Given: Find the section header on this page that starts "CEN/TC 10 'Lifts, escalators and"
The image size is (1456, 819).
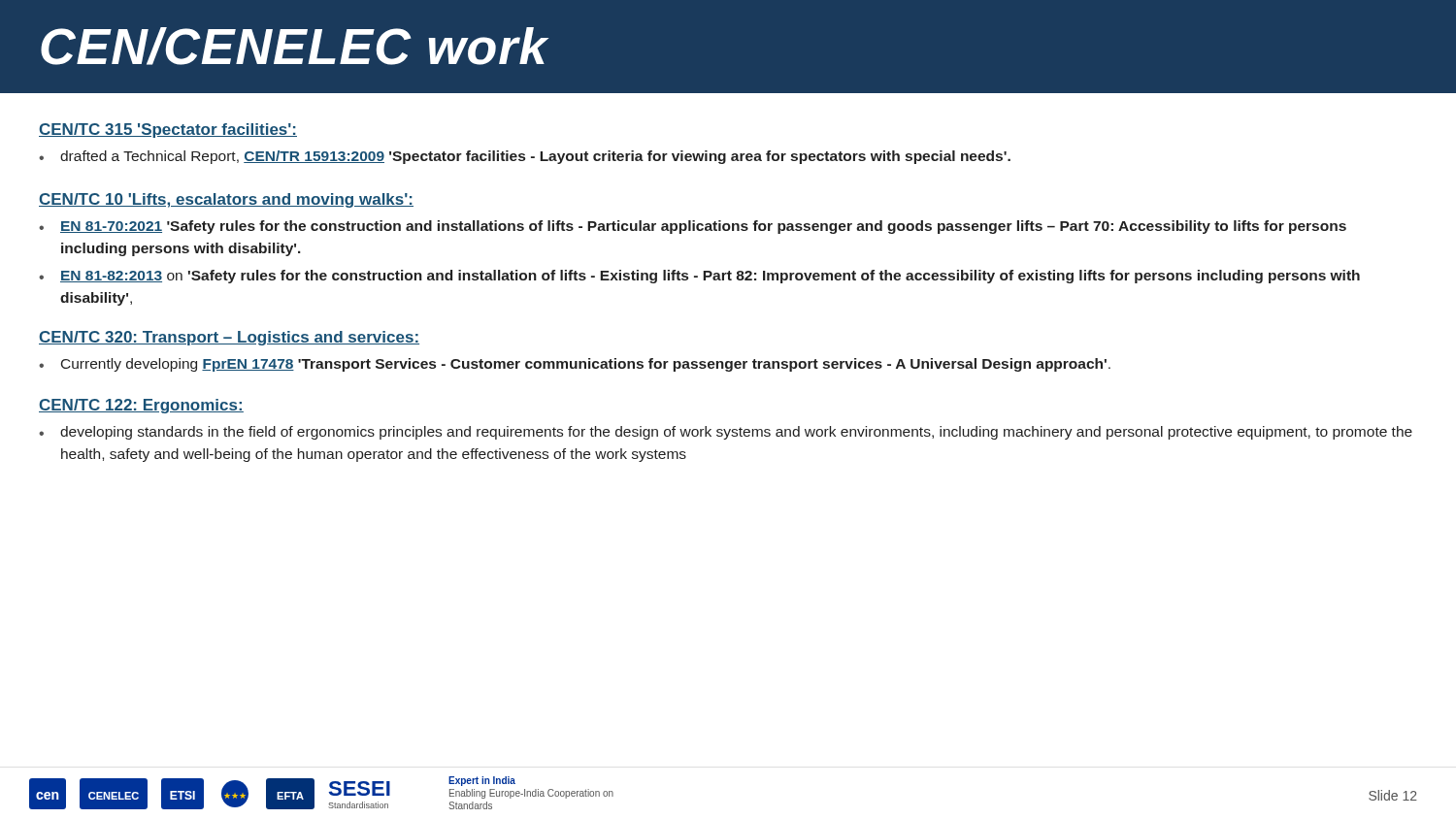Looking at the screenshot, I should 226,200.
